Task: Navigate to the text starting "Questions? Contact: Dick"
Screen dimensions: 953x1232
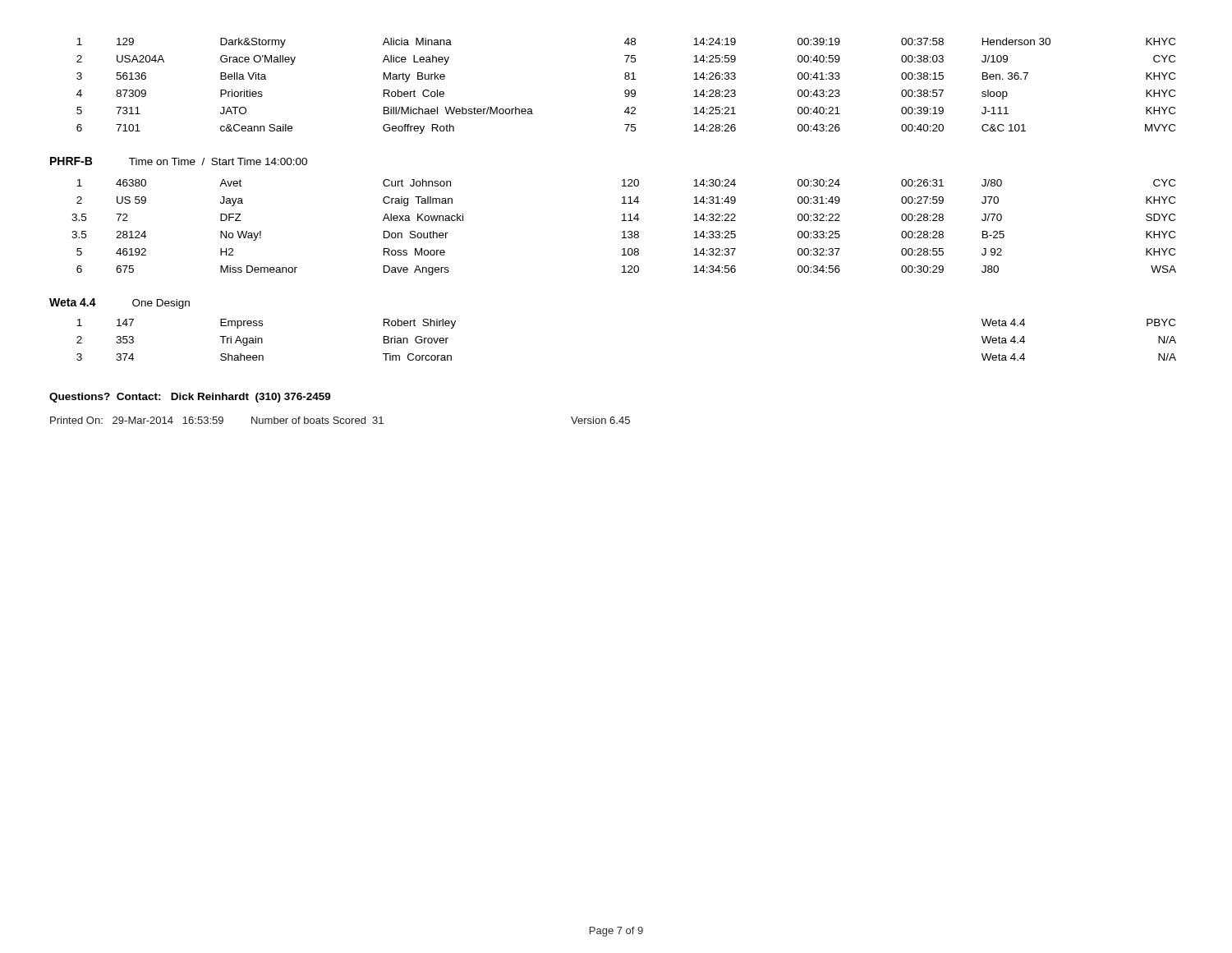Action: tap(190, 396)
